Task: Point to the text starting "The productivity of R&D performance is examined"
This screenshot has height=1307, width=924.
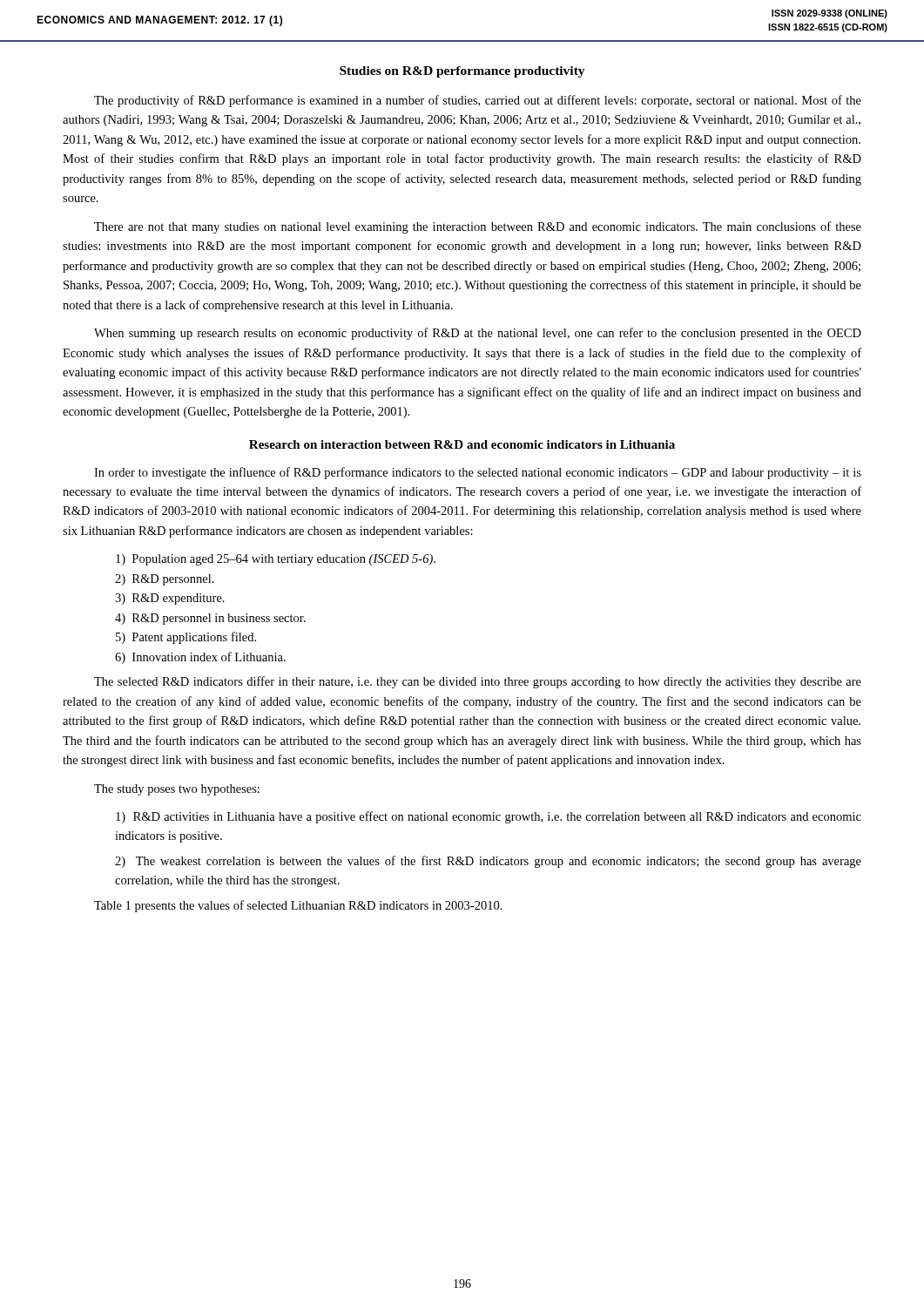Action: (462, 256)
